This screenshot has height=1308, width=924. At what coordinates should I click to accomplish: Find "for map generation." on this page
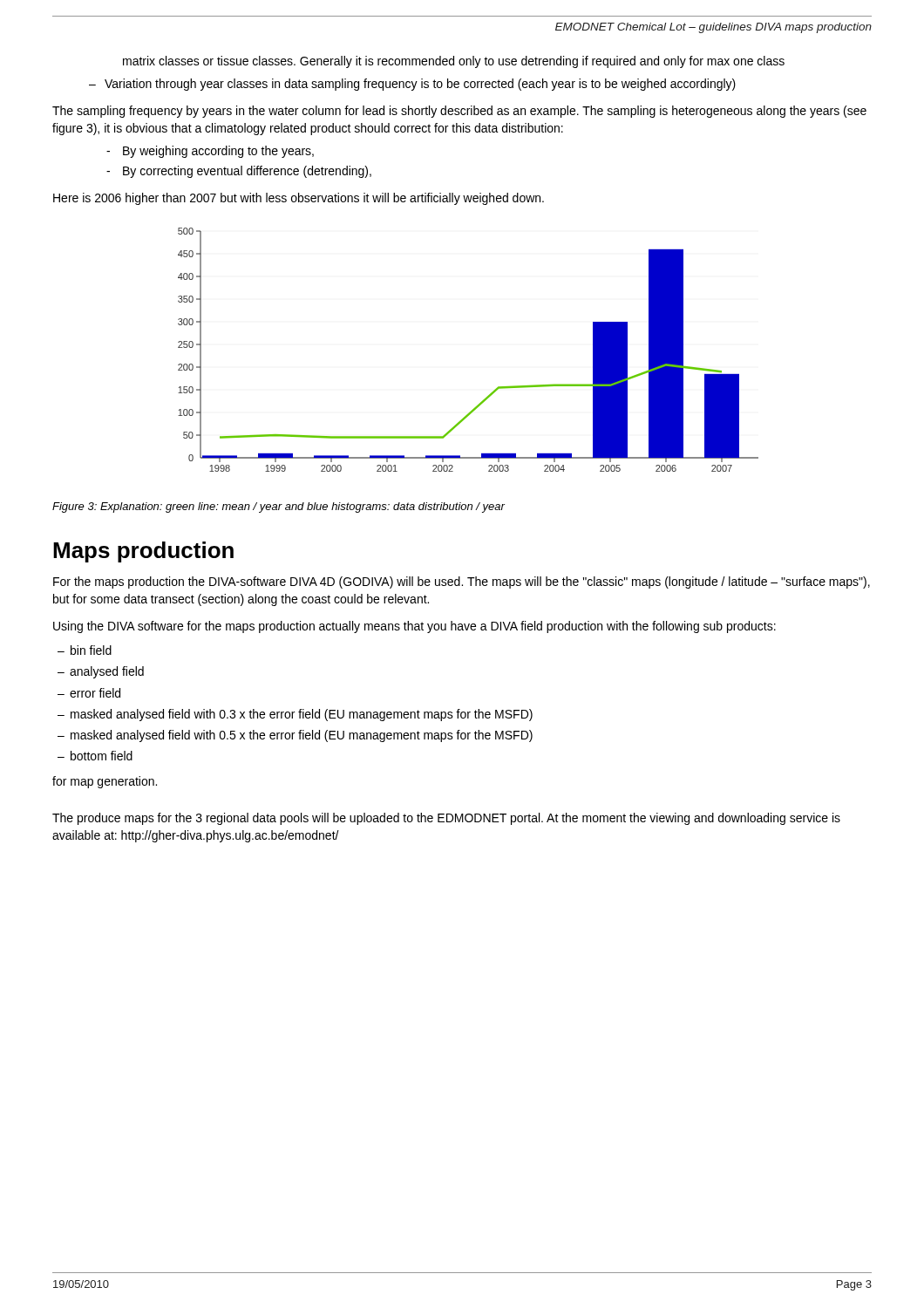click(105, 781)
